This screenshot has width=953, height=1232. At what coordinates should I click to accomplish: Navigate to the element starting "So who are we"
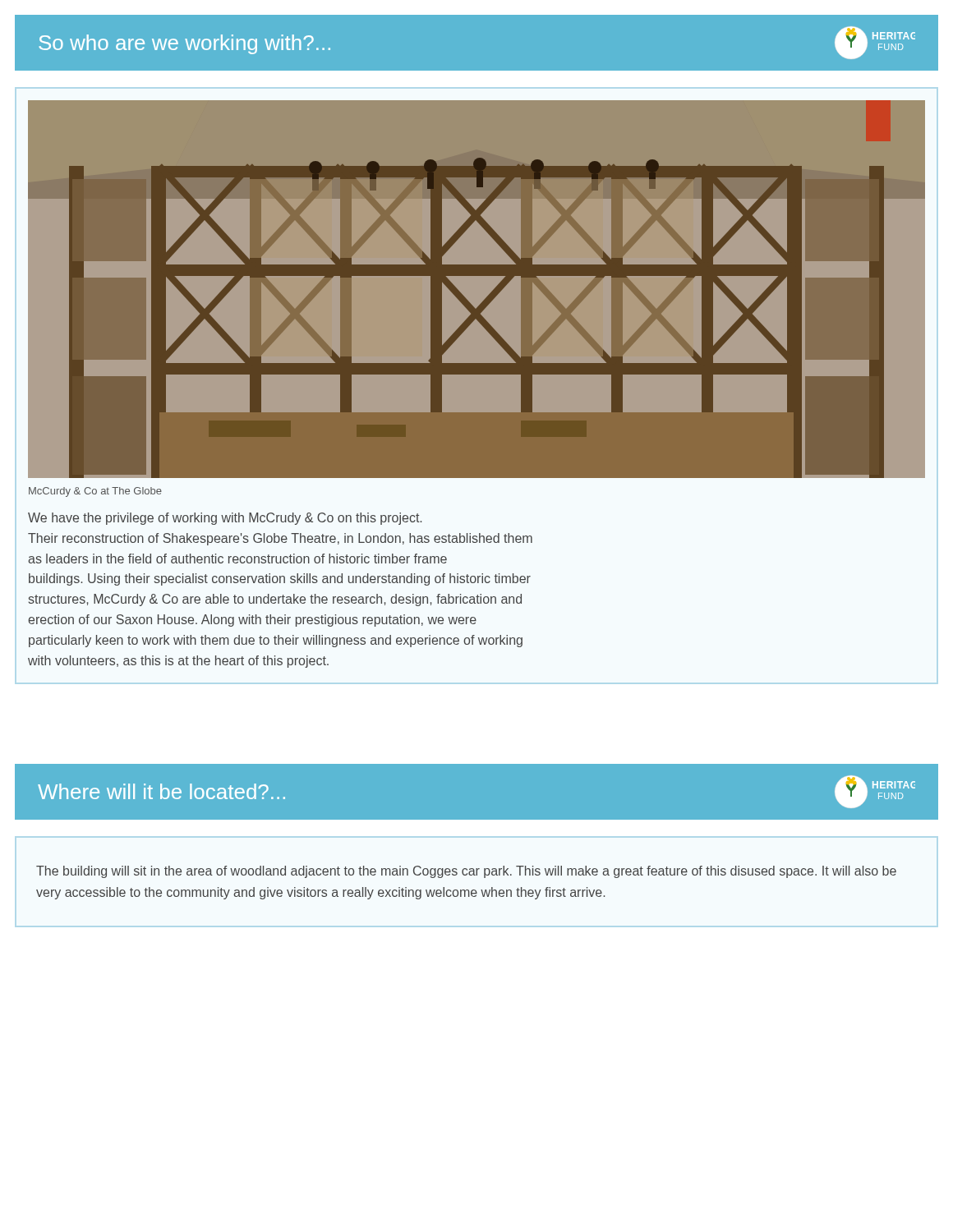tap(226, 42)
